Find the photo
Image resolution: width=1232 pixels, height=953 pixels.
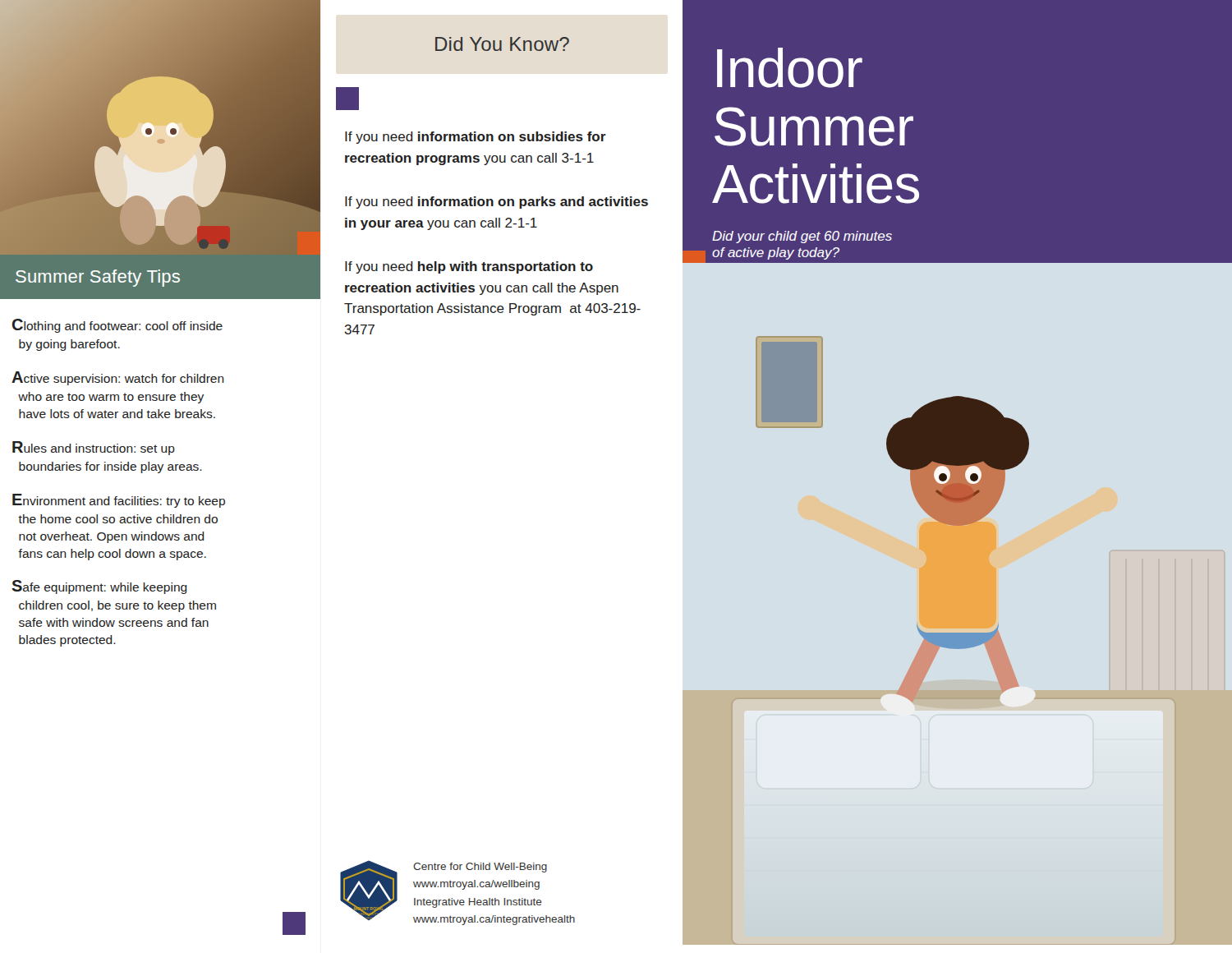pyautogui.click(x=957, y=604)
